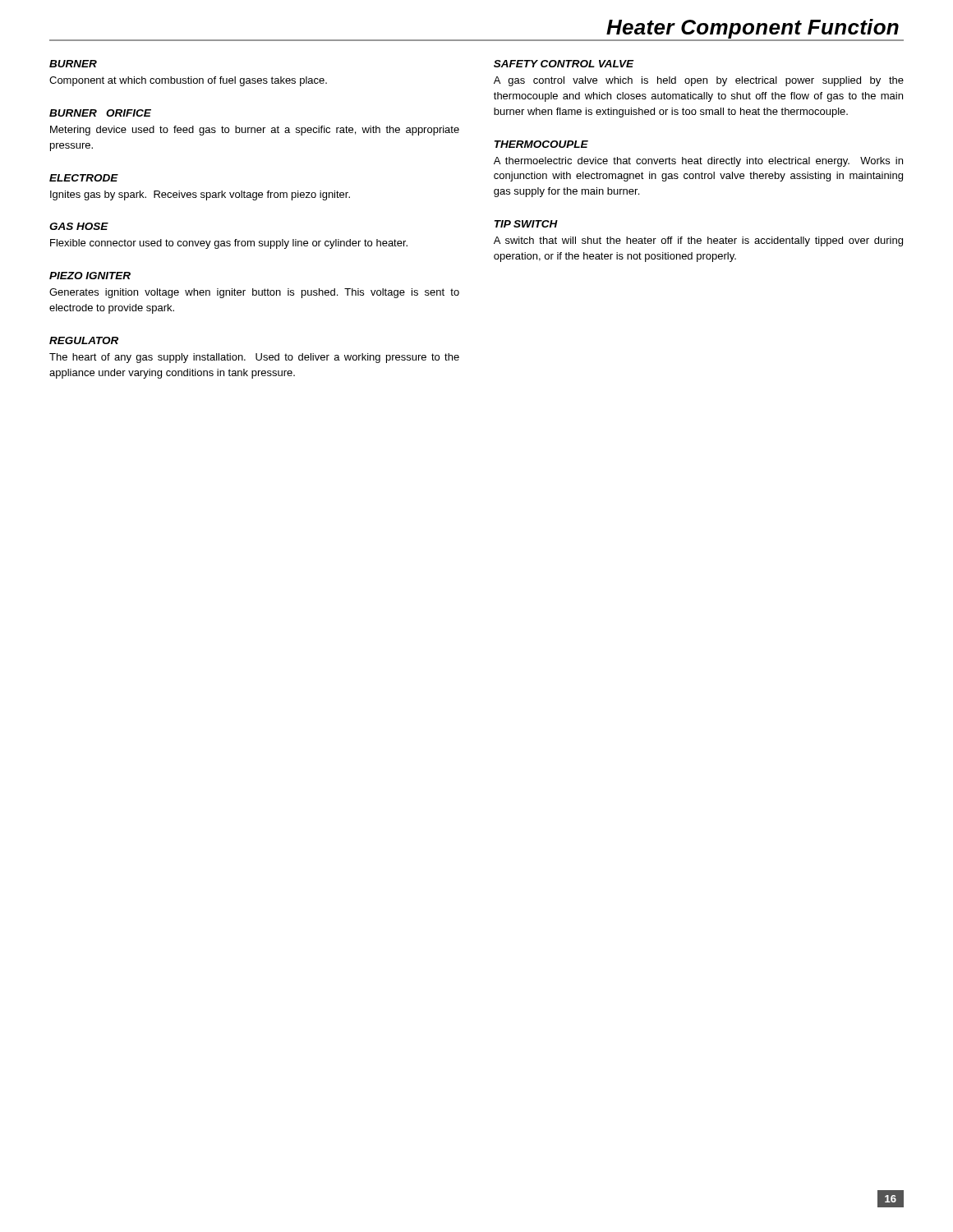Point to "TIP SWITCH"
The height and width of the screenshot is (1232, 953).
tap(526, 224)
